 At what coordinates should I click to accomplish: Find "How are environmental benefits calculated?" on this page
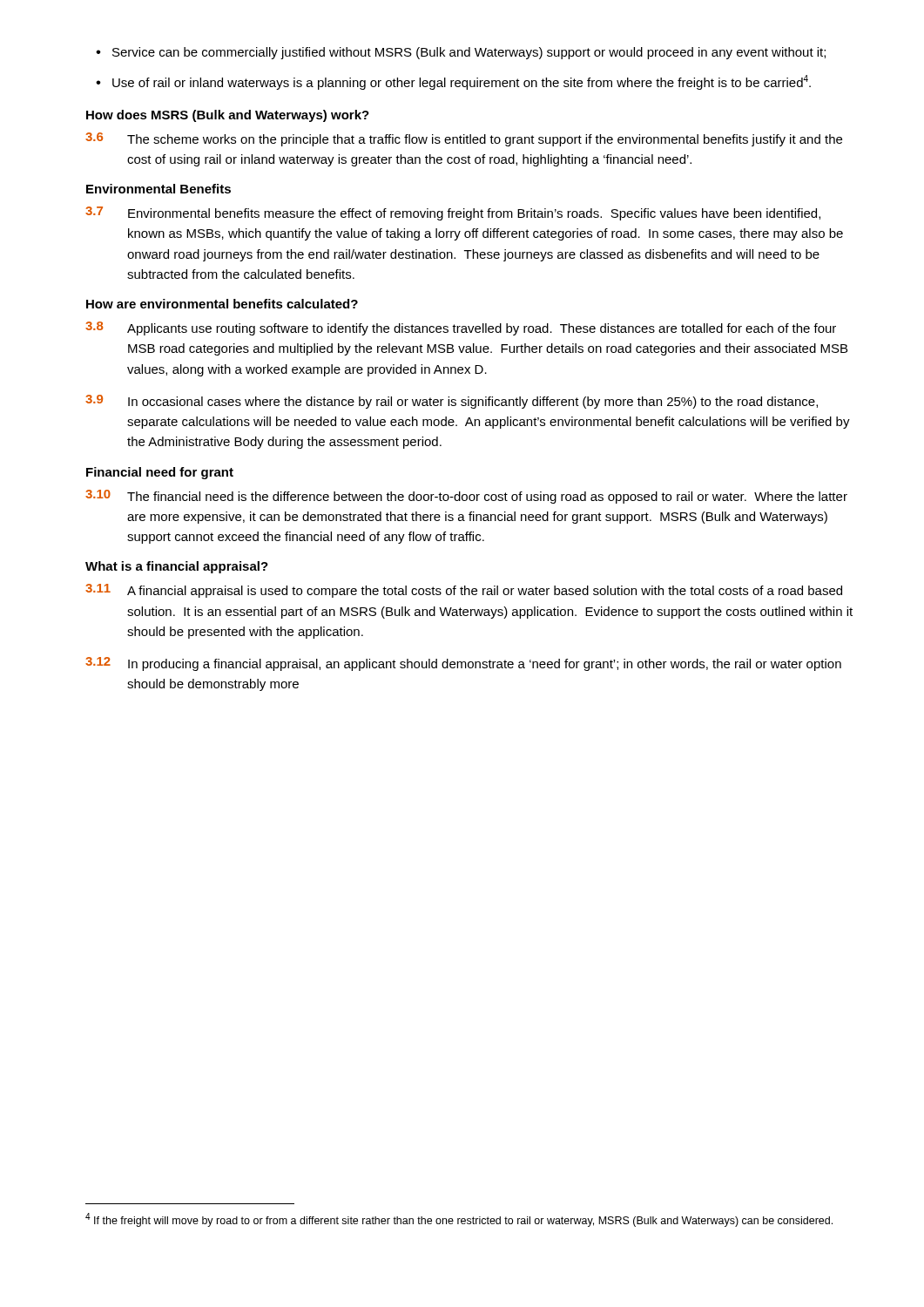222,304
